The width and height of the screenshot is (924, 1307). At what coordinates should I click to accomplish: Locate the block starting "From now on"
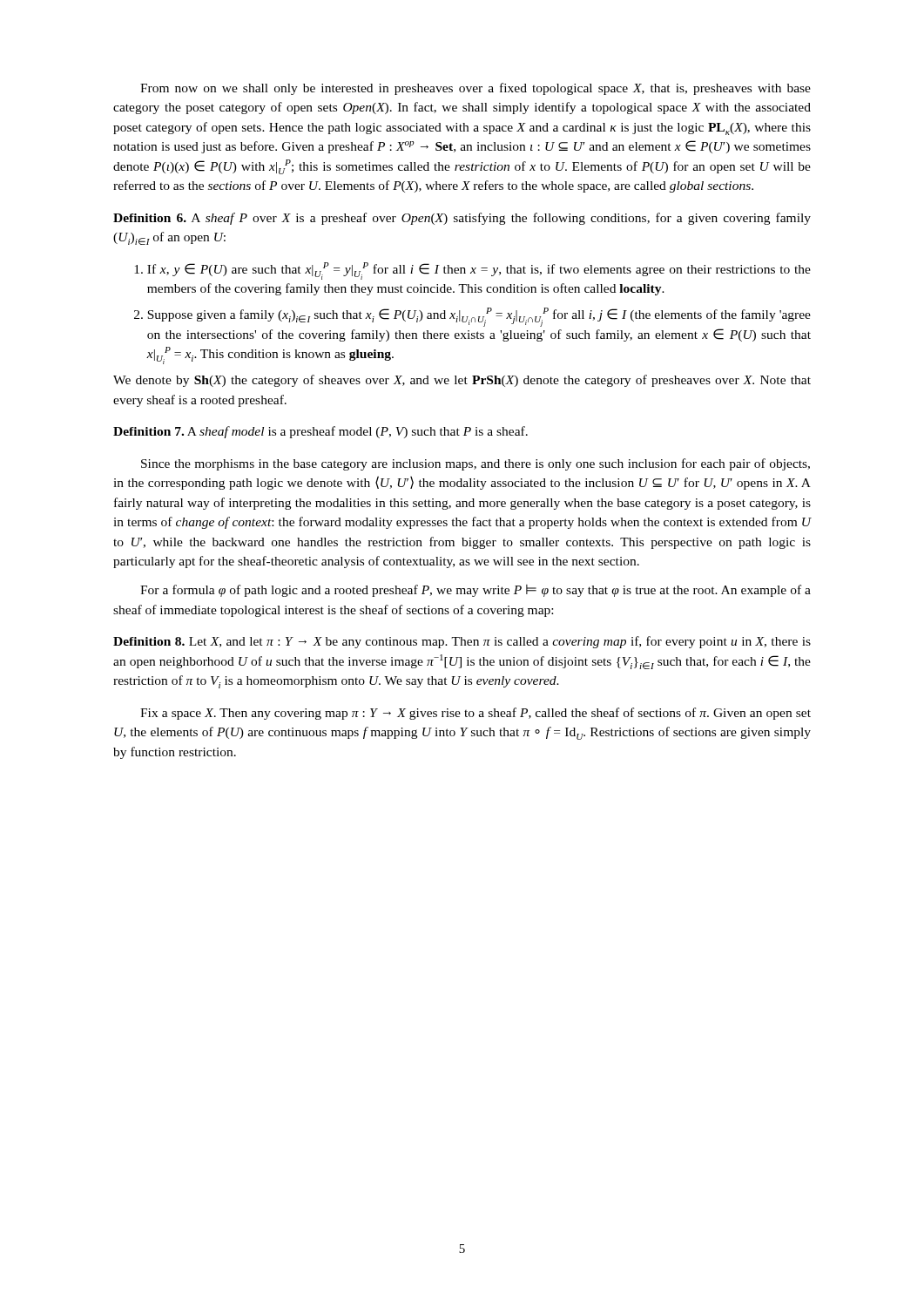pos(462,137)
